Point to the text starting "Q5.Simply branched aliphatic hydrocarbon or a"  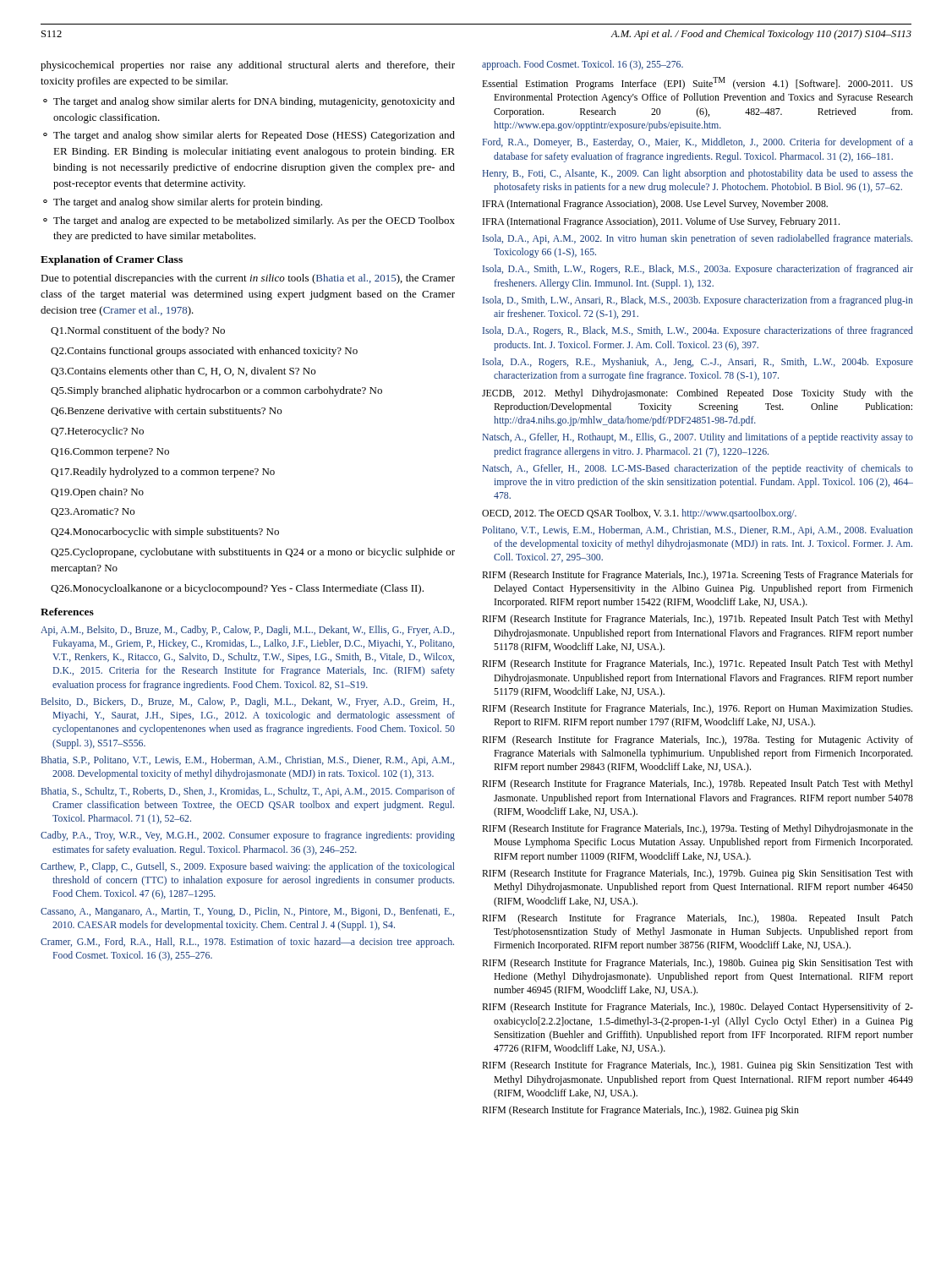click(x=253, y=391)
